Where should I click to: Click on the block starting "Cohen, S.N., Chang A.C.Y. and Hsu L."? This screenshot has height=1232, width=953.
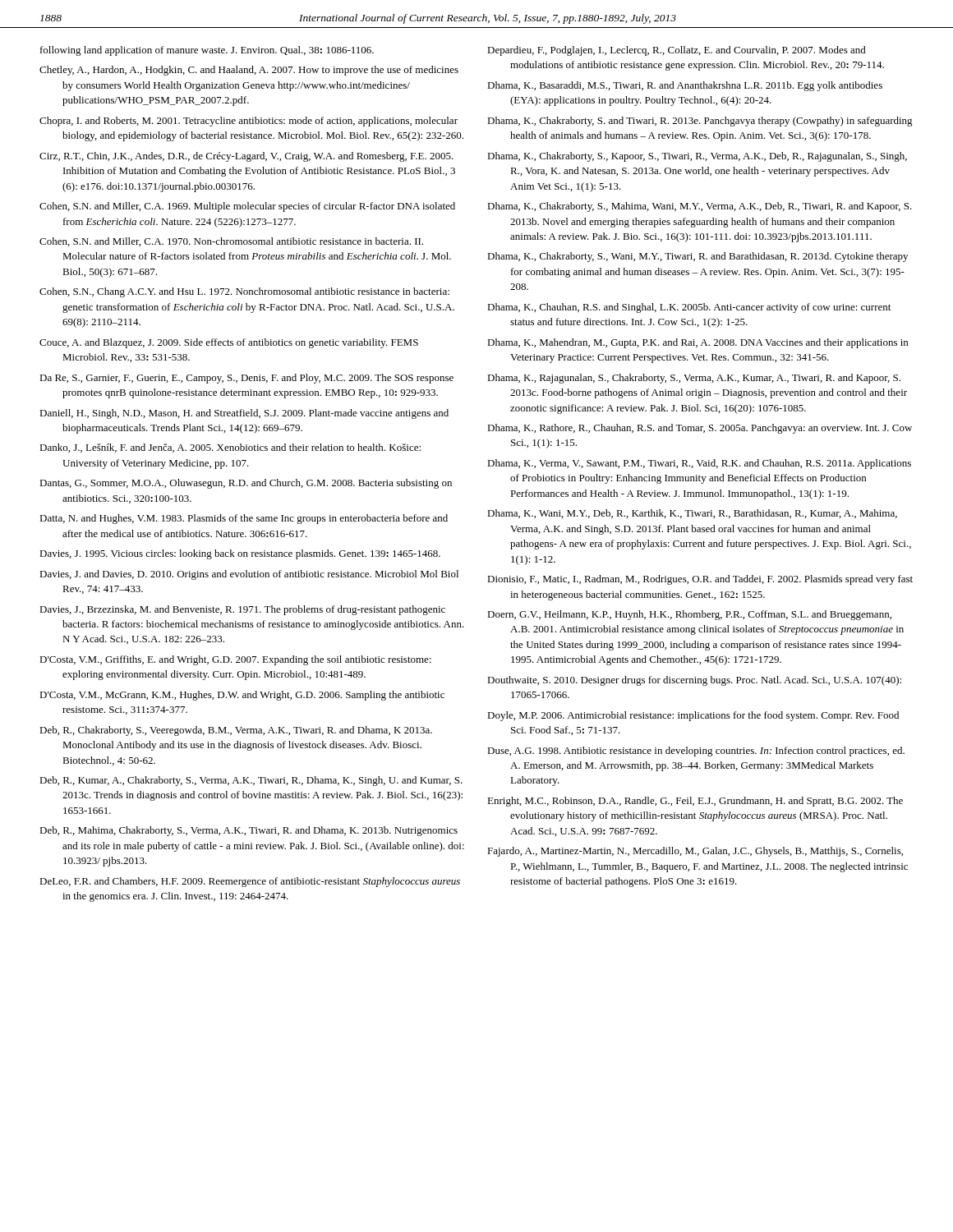click(x=247, y=307)
